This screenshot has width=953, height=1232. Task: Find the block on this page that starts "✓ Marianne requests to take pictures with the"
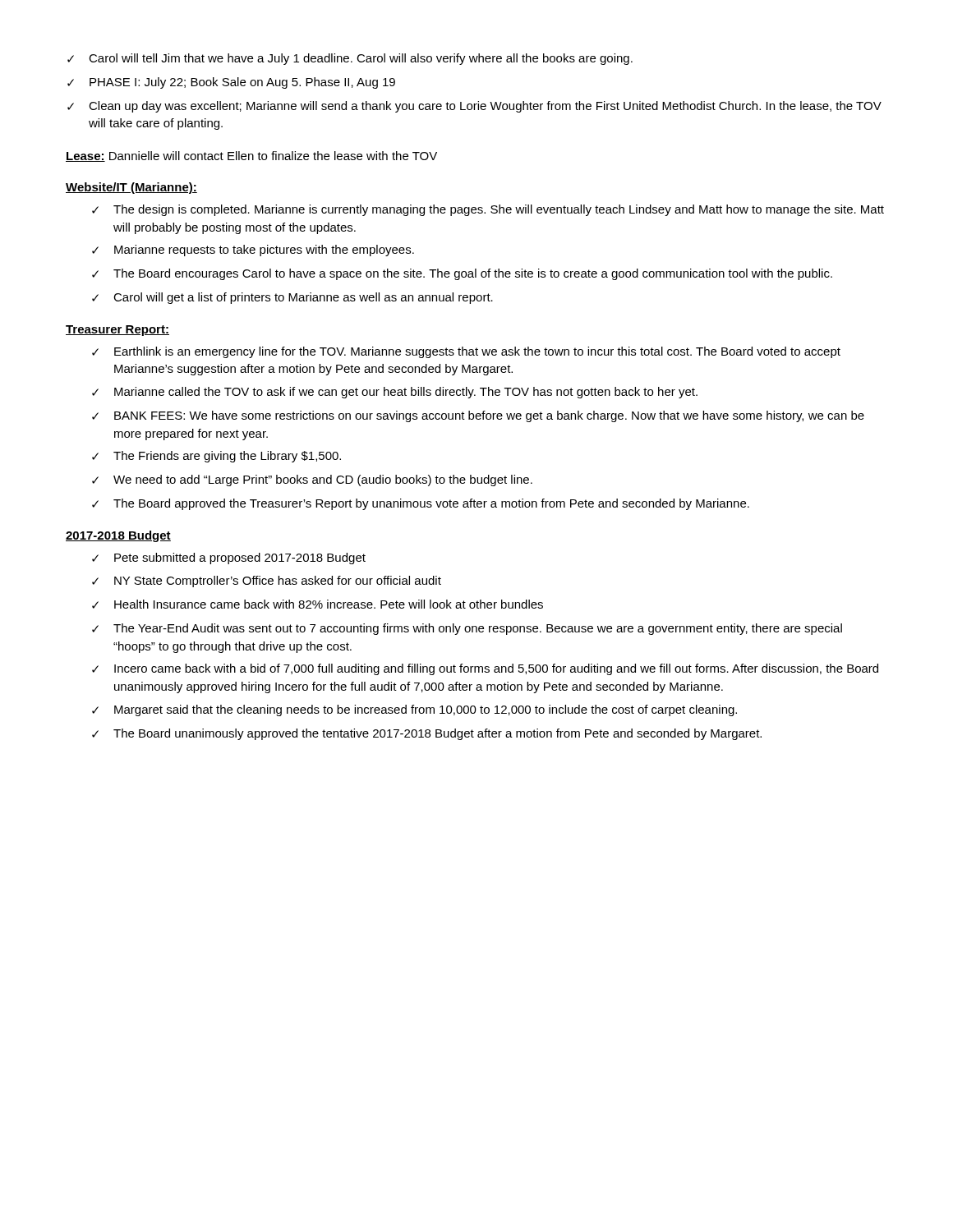pos(253,251)
